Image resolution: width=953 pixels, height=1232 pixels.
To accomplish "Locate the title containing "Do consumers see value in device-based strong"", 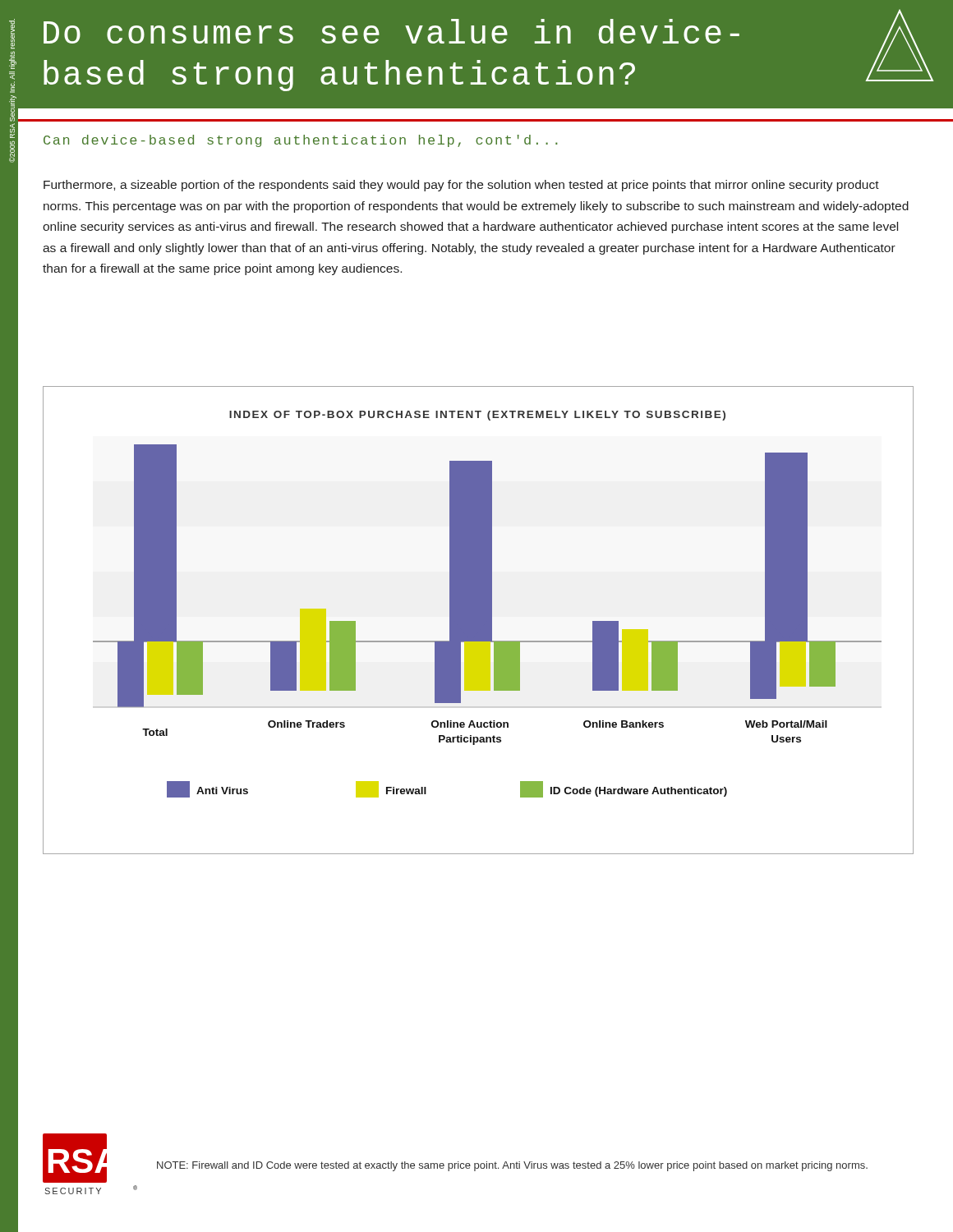I will click(489, 52).
